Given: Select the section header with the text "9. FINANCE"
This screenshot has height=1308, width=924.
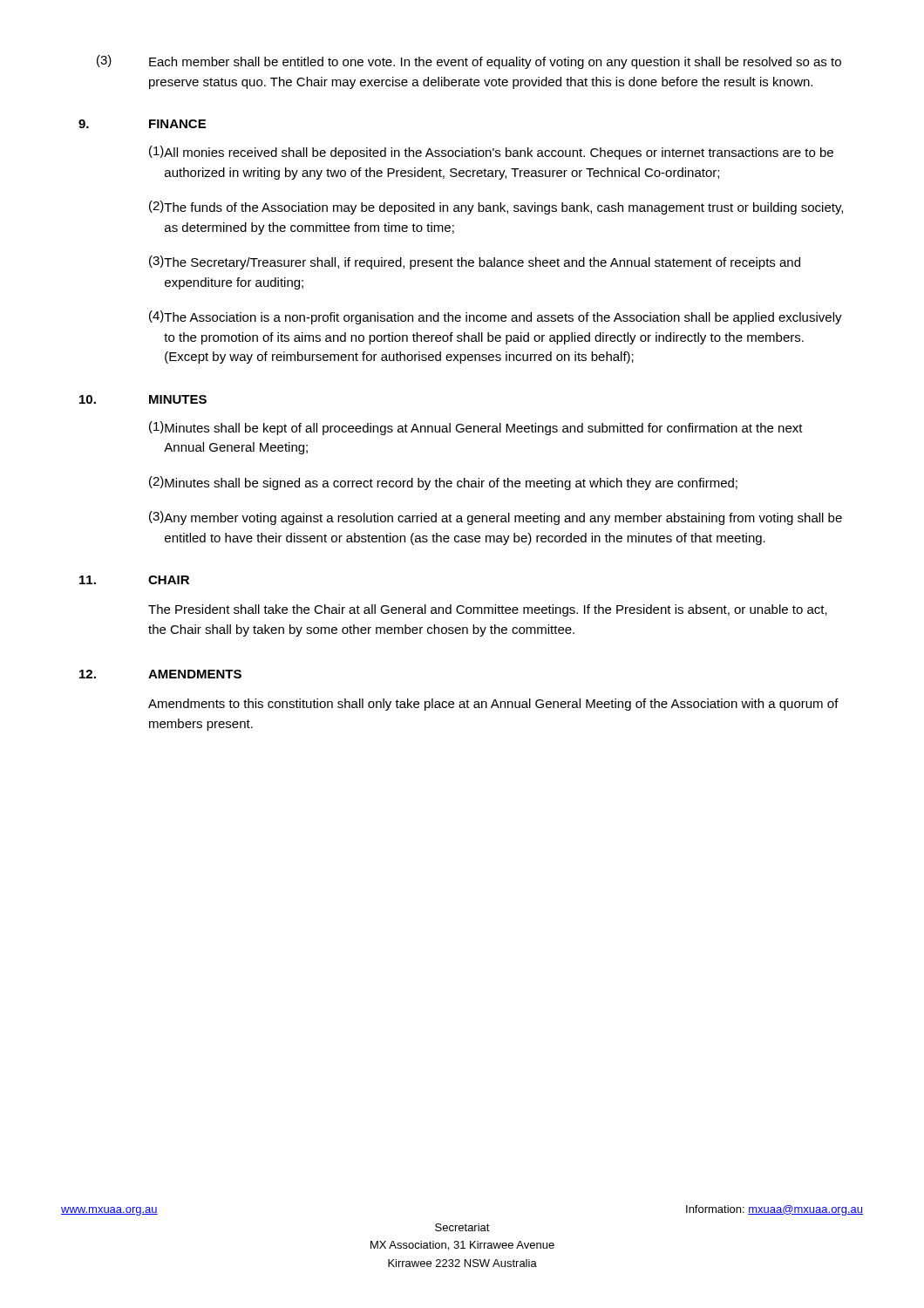Looking at the screenshot, I should (142, 123).
